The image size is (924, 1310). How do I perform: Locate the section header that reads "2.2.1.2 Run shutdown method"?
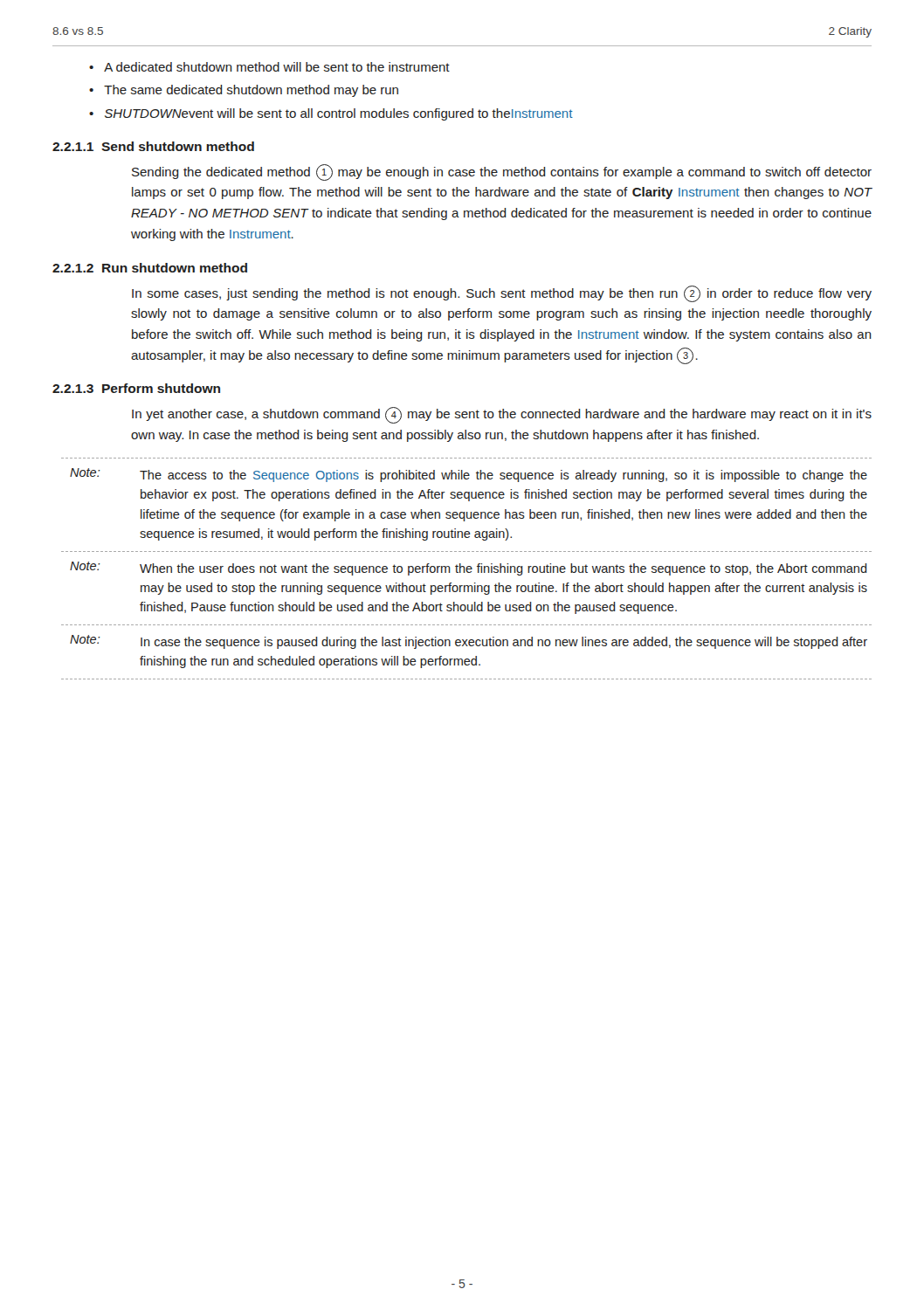click(x=150, y=267)
